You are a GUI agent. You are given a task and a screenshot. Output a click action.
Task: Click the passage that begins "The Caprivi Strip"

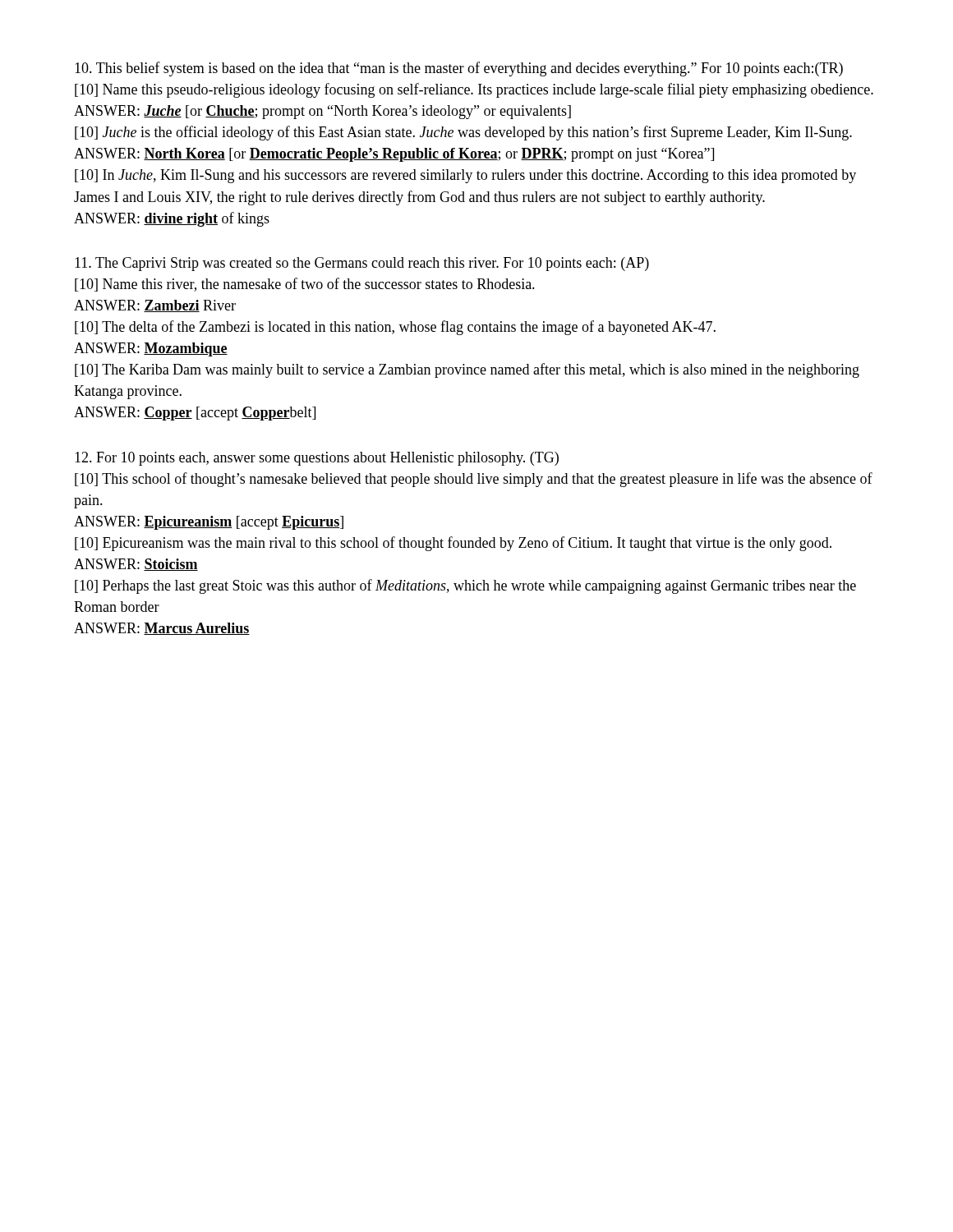[362, 263]
